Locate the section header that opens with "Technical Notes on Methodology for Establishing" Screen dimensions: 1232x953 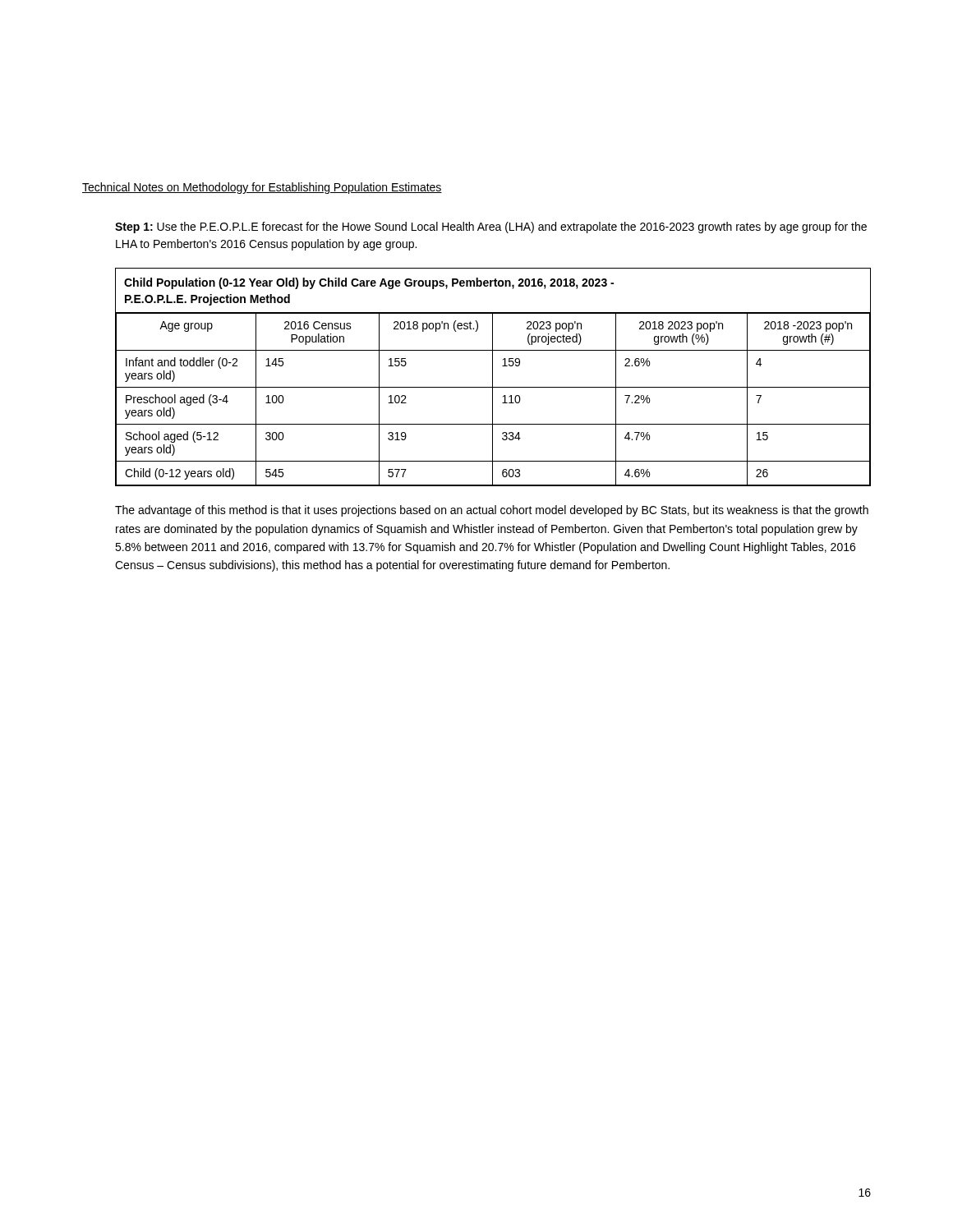[262, 187]
